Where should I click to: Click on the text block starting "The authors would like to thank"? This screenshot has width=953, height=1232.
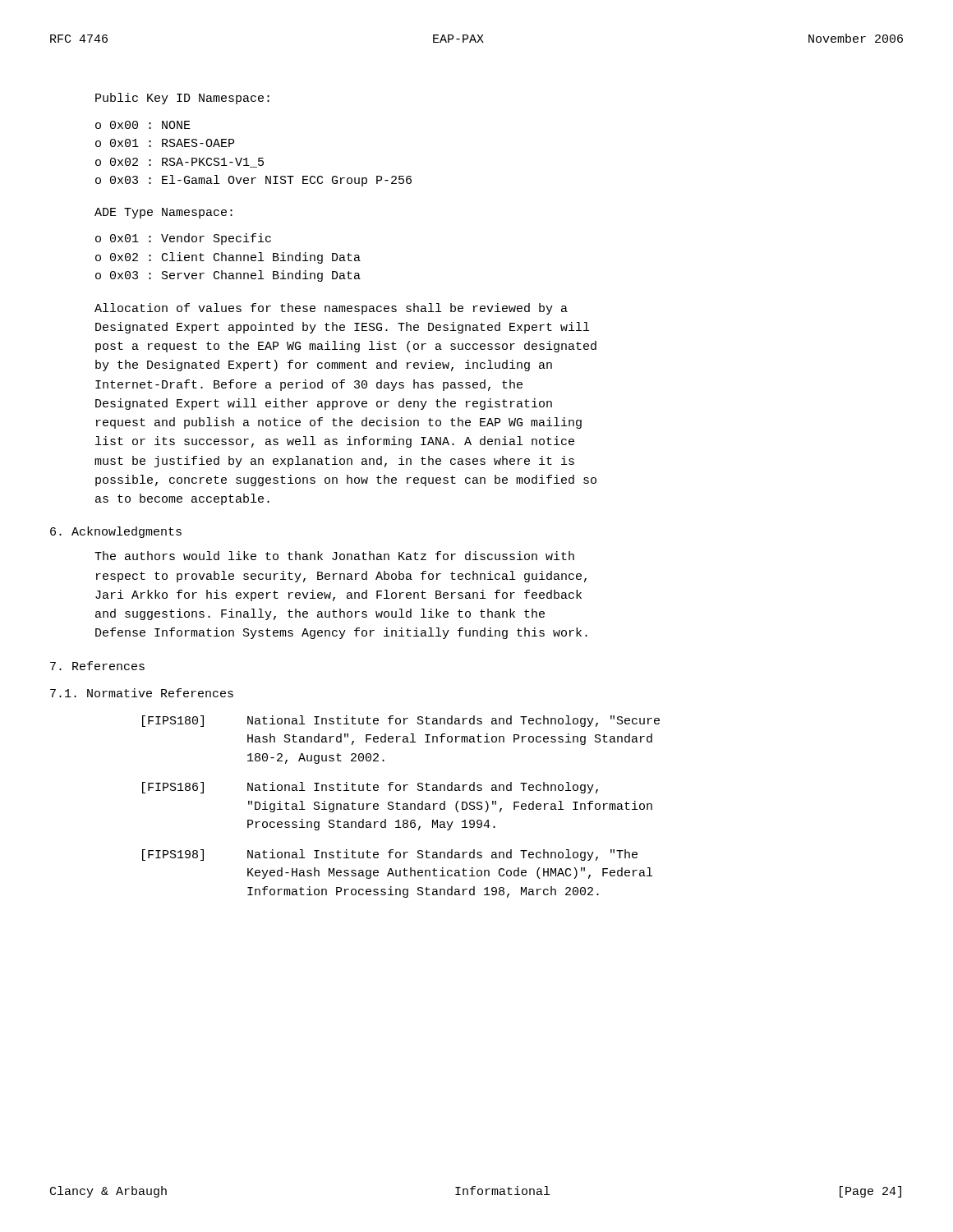342,596
